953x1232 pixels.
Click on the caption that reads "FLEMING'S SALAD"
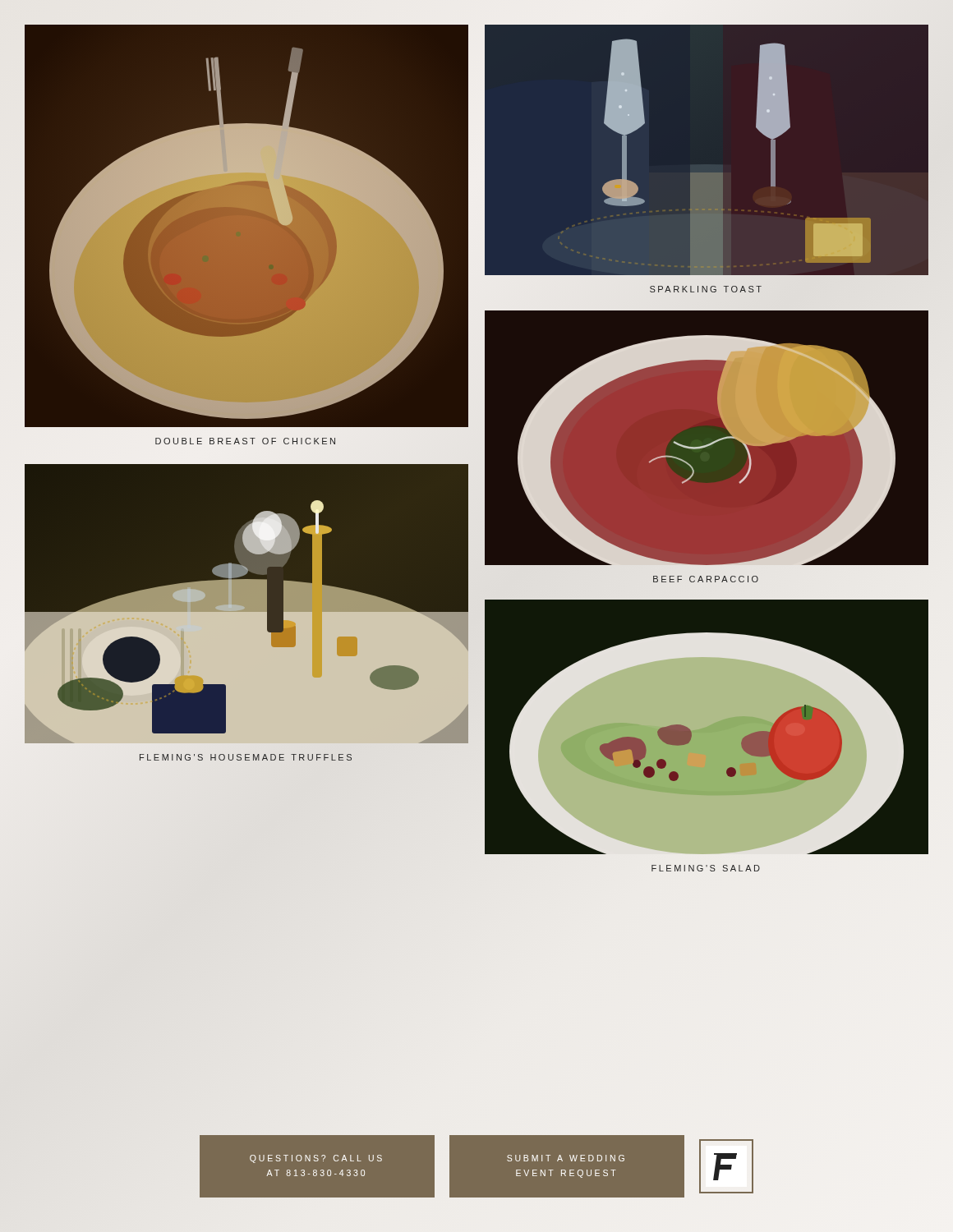707,868
